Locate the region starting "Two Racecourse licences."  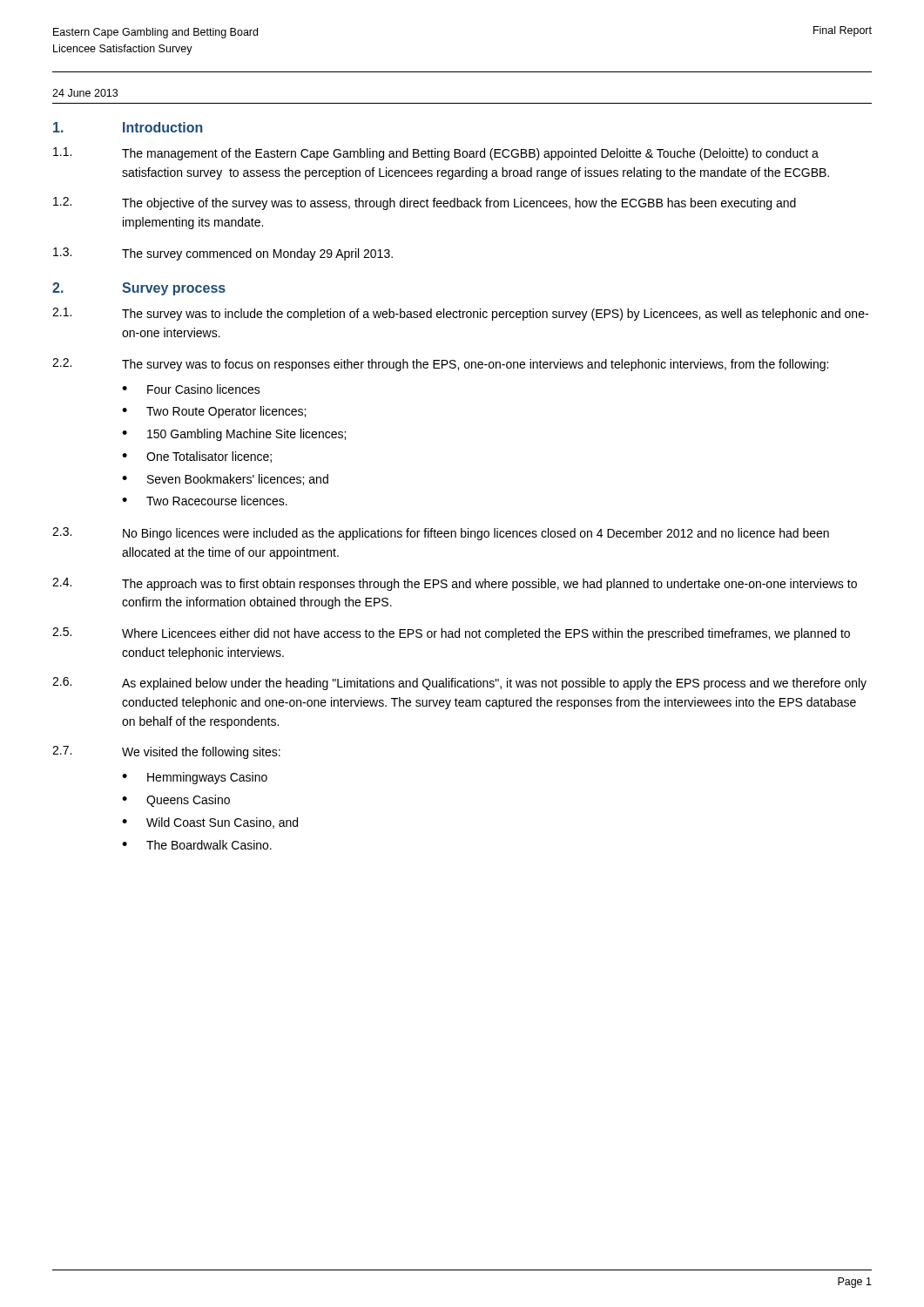217,501
